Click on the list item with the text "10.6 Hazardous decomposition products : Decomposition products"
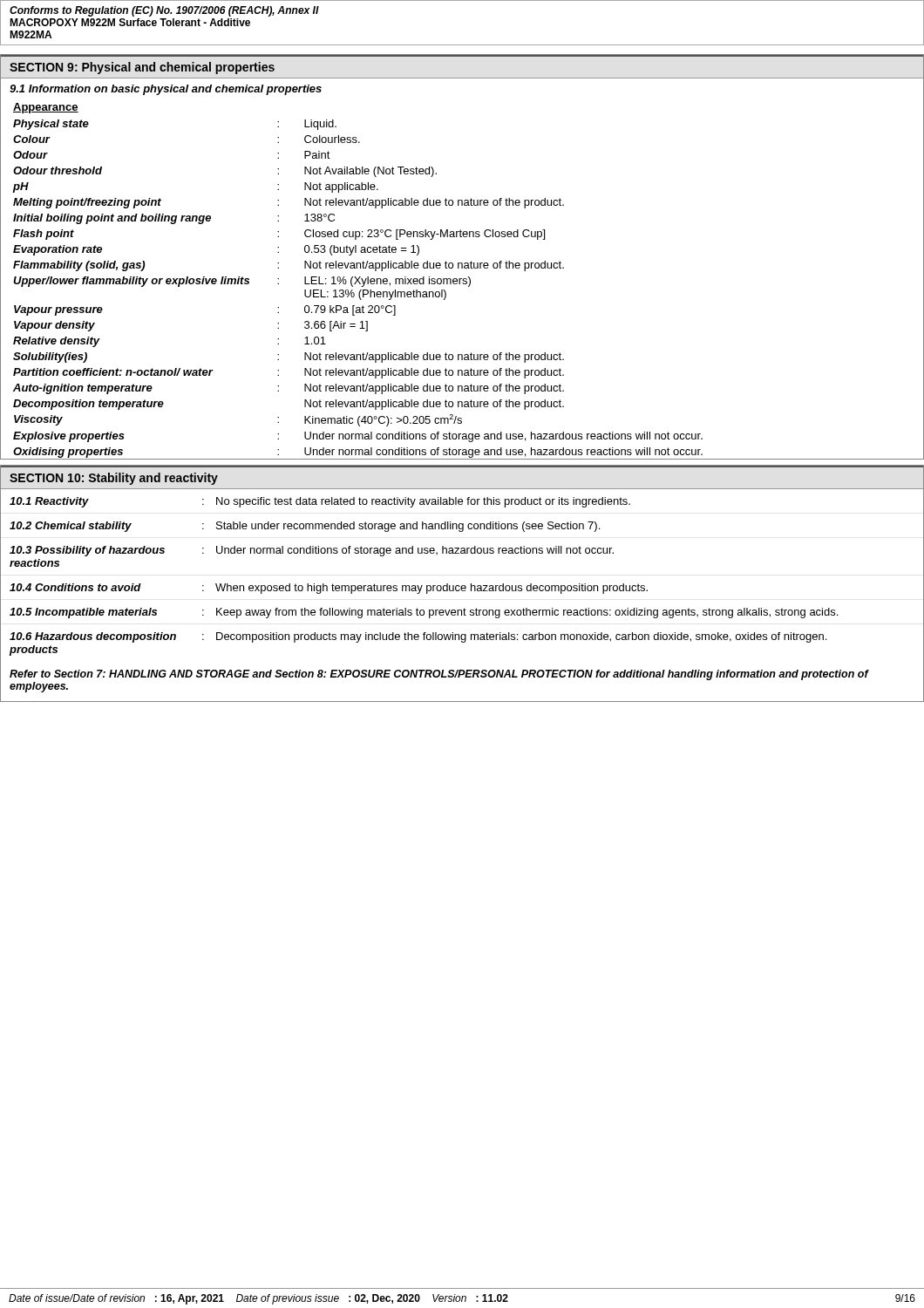 click(x=462, y=643)
